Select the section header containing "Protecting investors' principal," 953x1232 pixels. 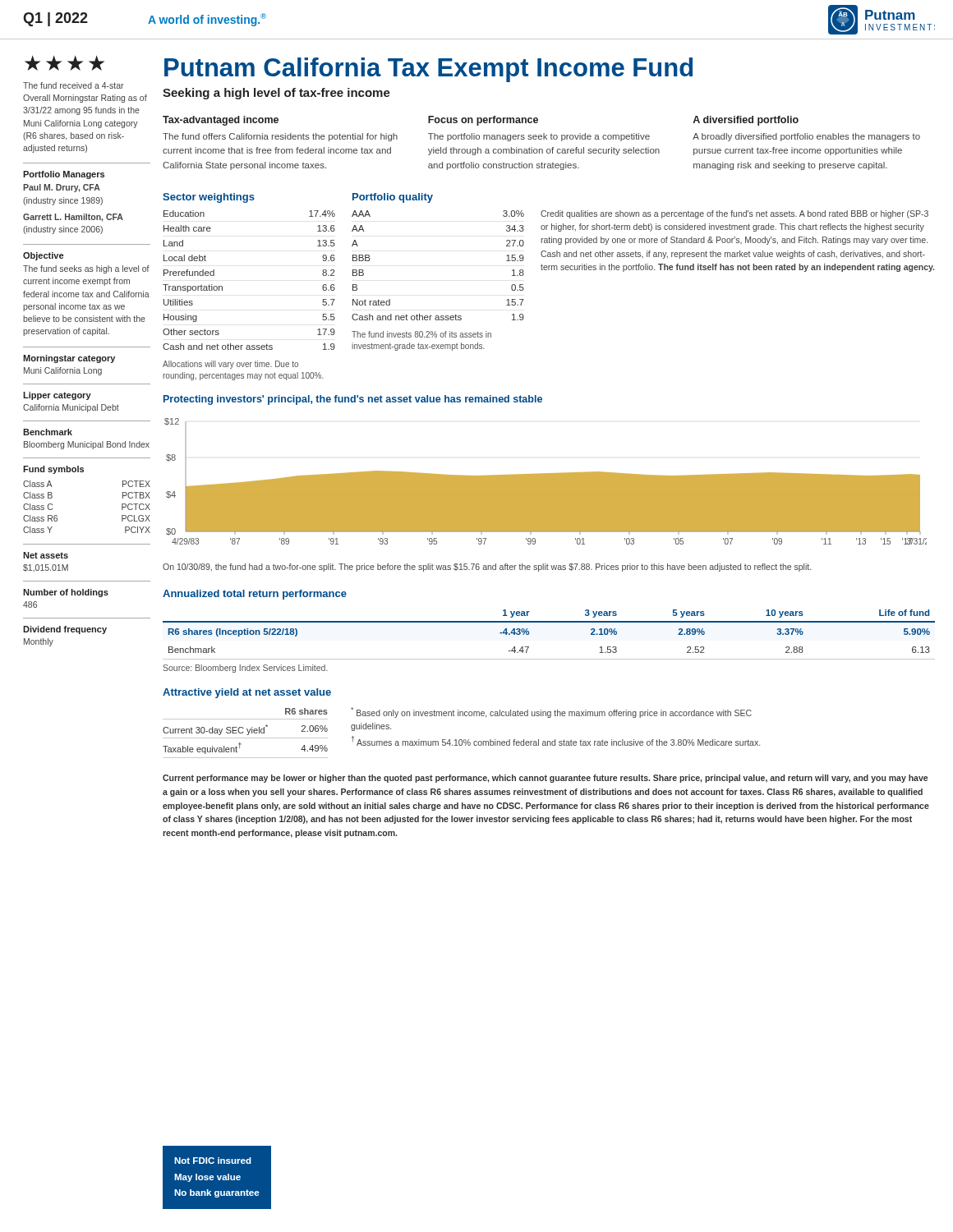353,399
